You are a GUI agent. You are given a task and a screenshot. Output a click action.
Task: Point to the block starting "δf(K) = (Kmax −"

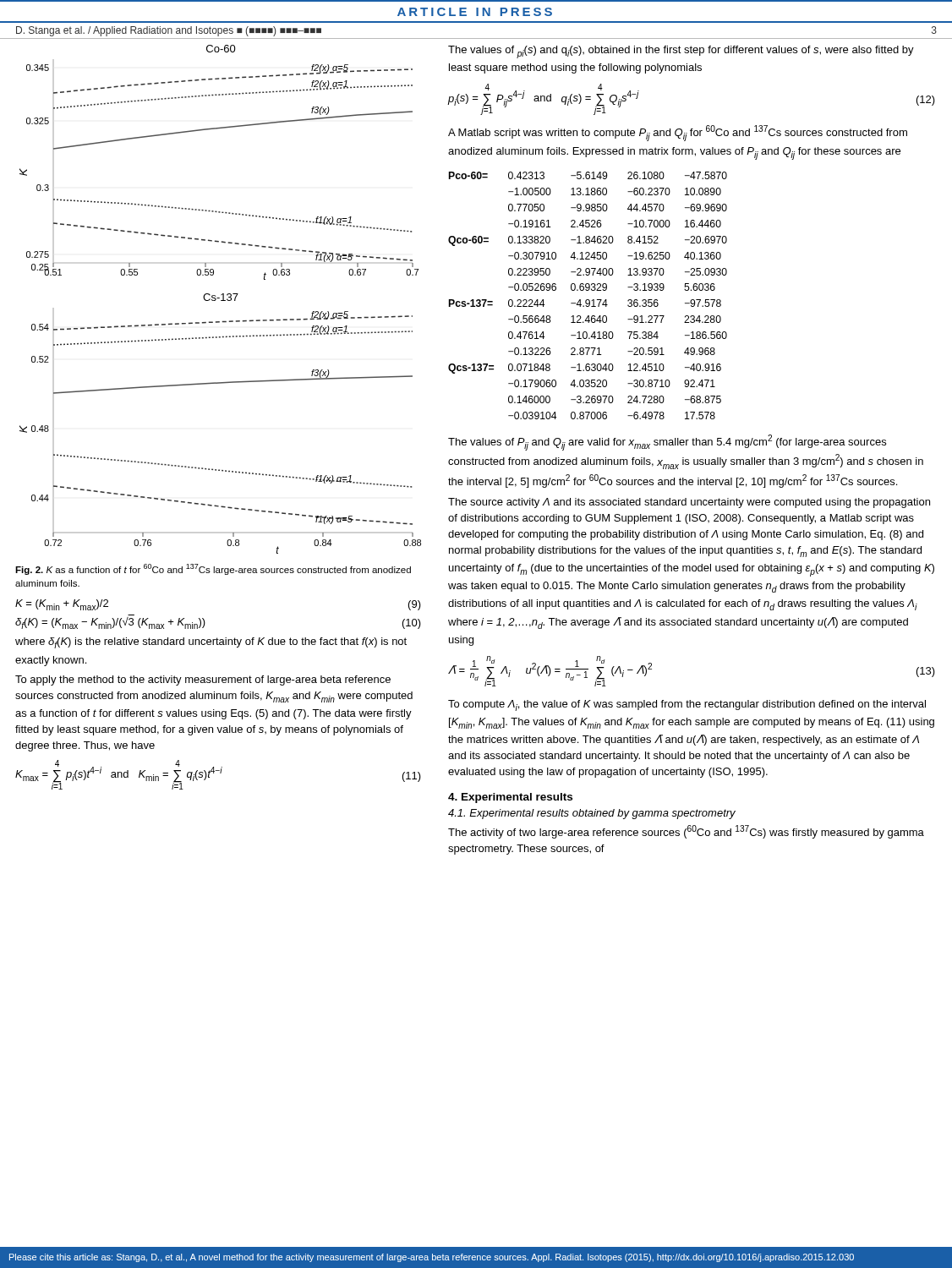tap(114, 623)
